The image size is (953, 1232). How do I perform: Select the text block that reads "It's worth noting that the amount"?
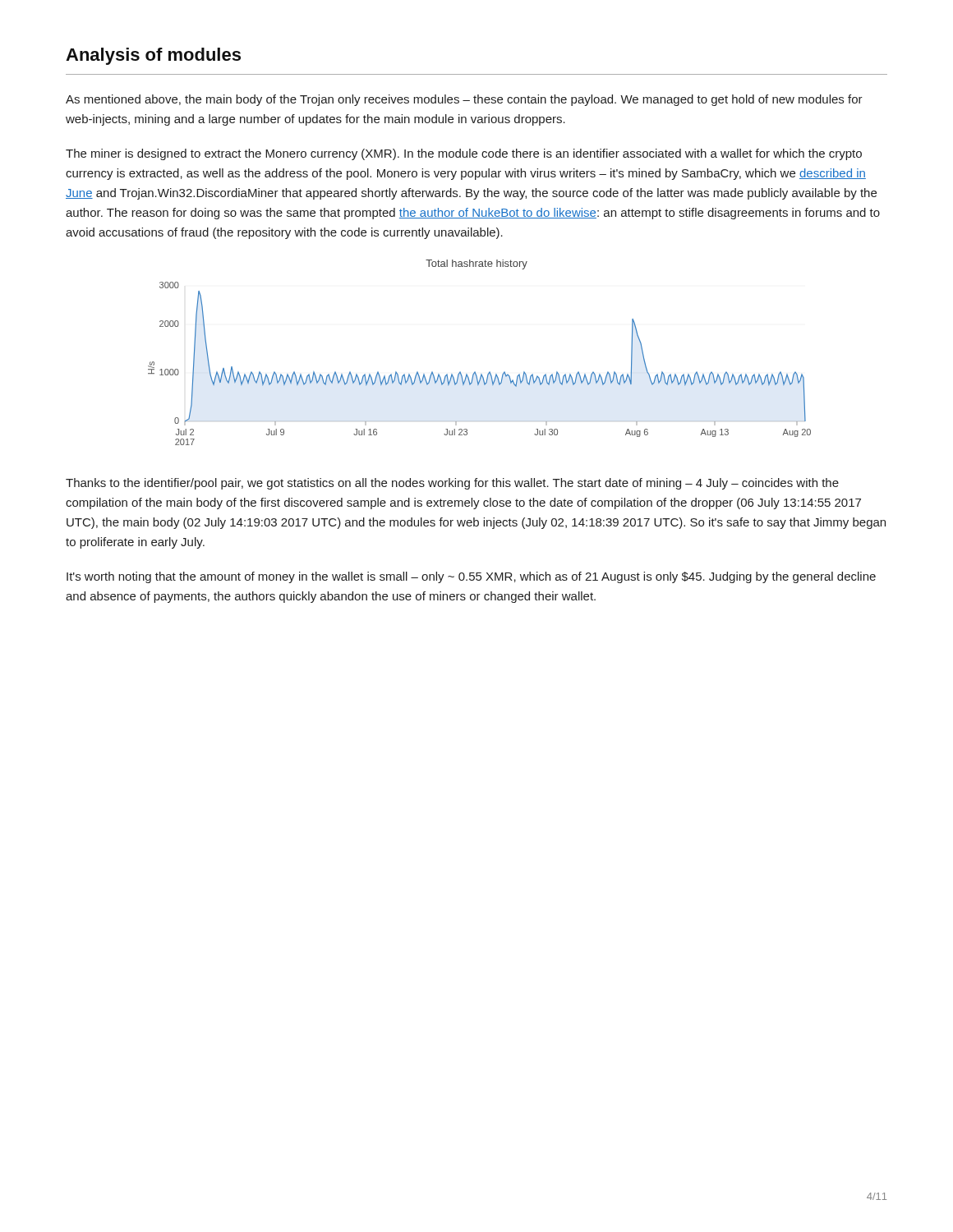click(x=471, y=586)
